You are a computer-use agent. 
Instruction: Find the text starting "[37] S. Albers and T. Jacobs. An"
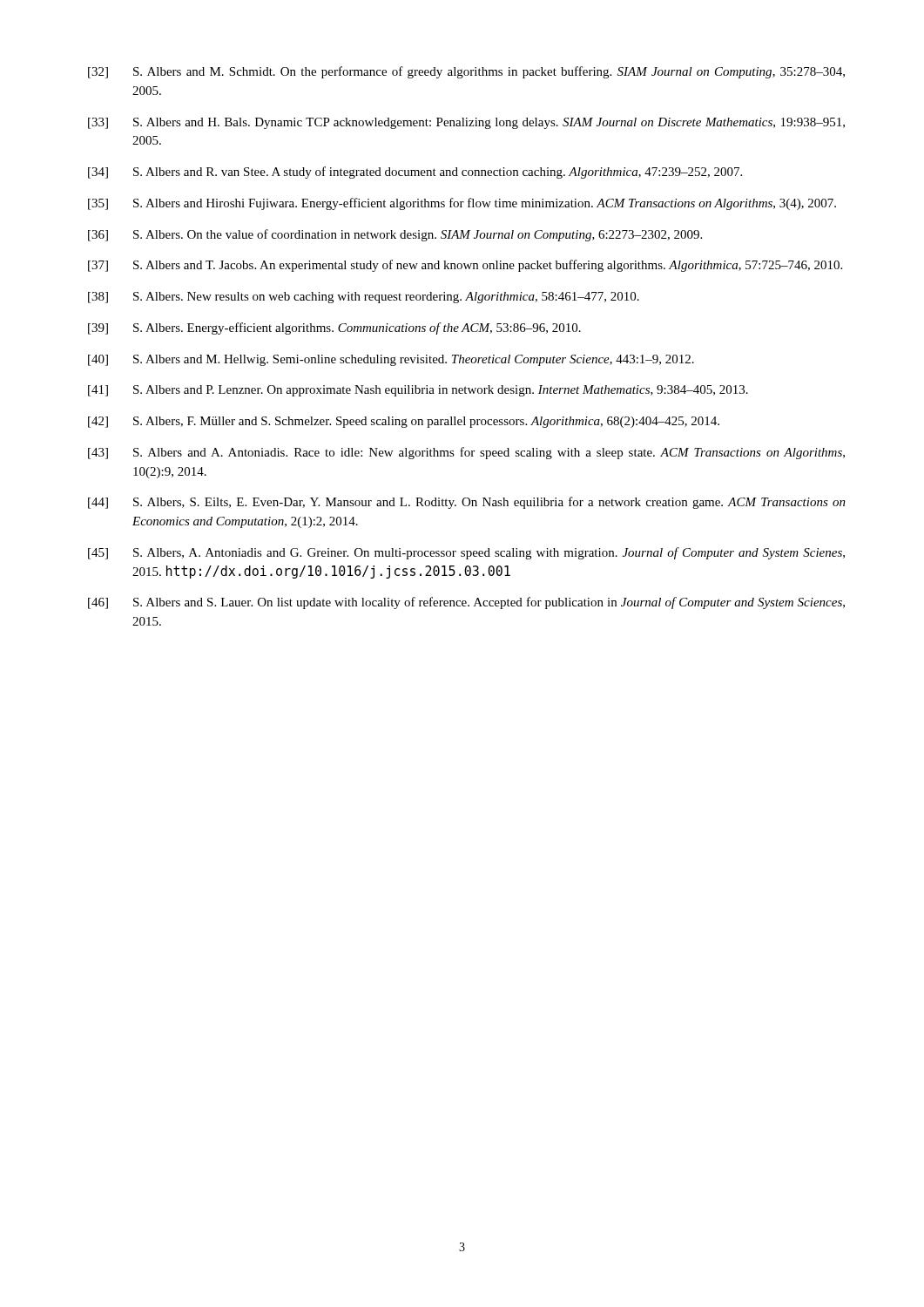click(x=466, y=266)
